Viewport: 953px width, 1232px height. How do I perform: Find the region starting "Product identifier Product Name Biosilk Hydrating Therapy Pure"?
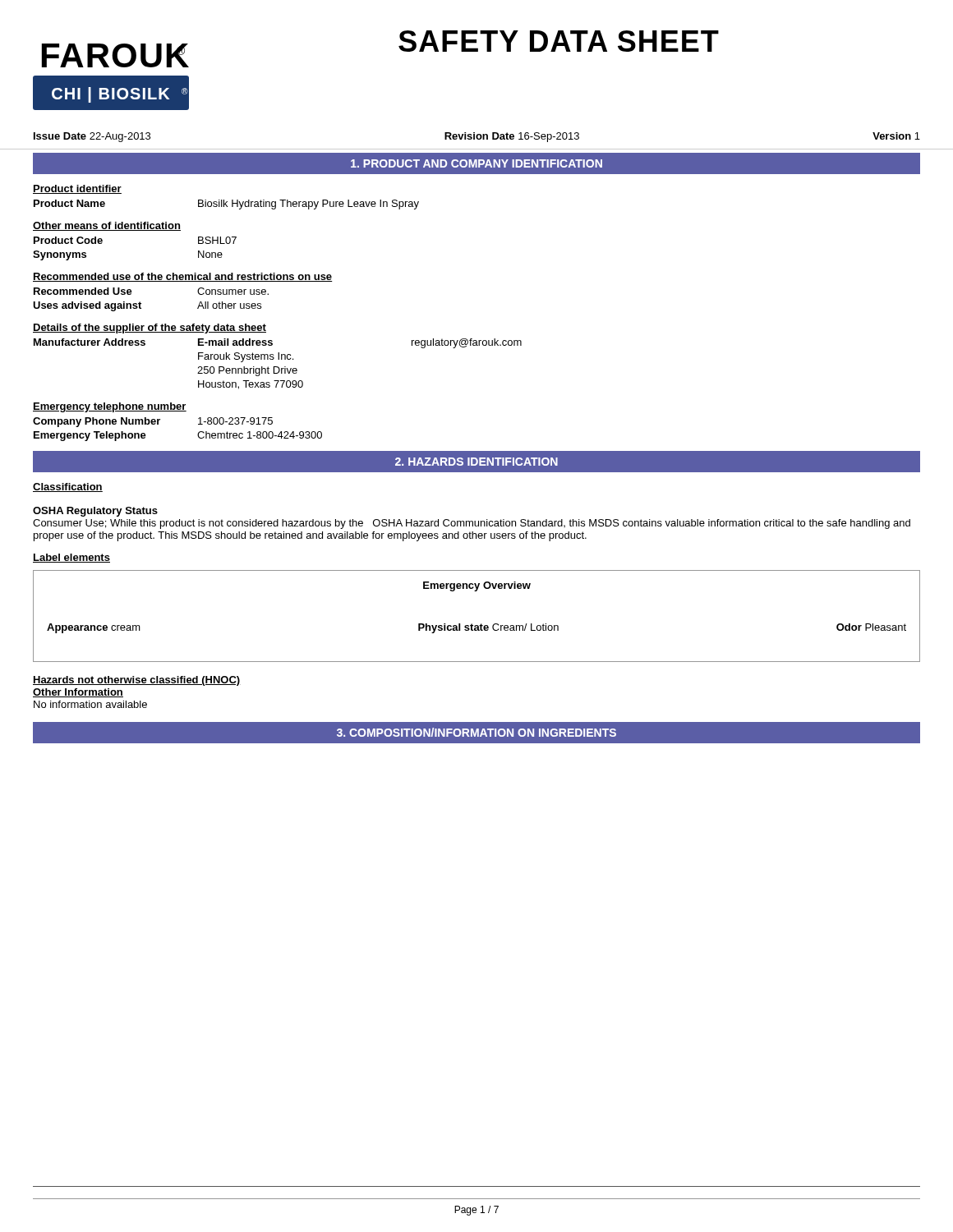click(77, 189)
